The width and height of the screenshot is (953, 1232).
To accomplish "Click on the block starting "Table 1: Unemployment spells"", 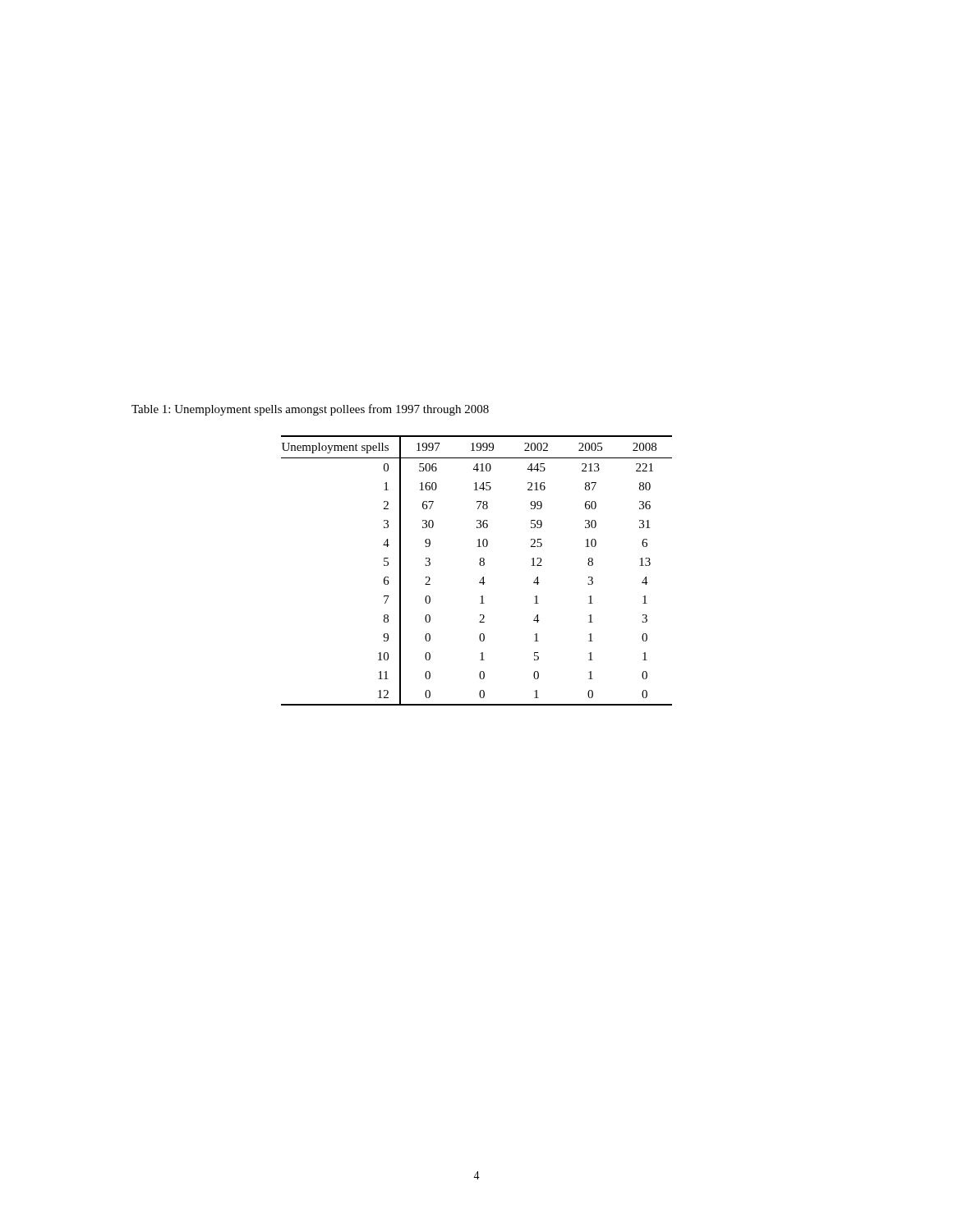I will [310, 409].
